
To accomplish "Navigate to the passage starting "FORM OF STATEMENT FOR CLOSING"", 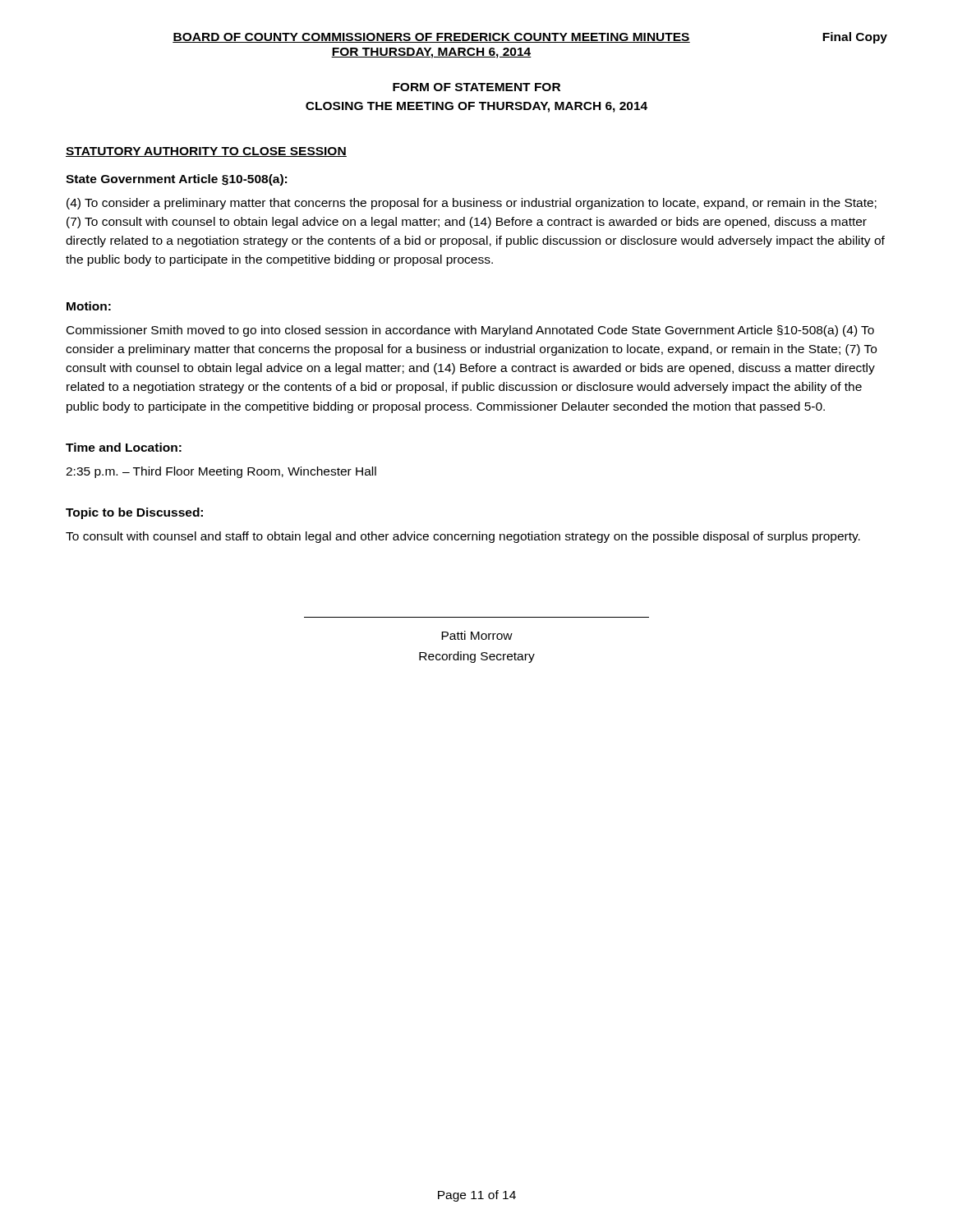I will (x=476, y=96).
